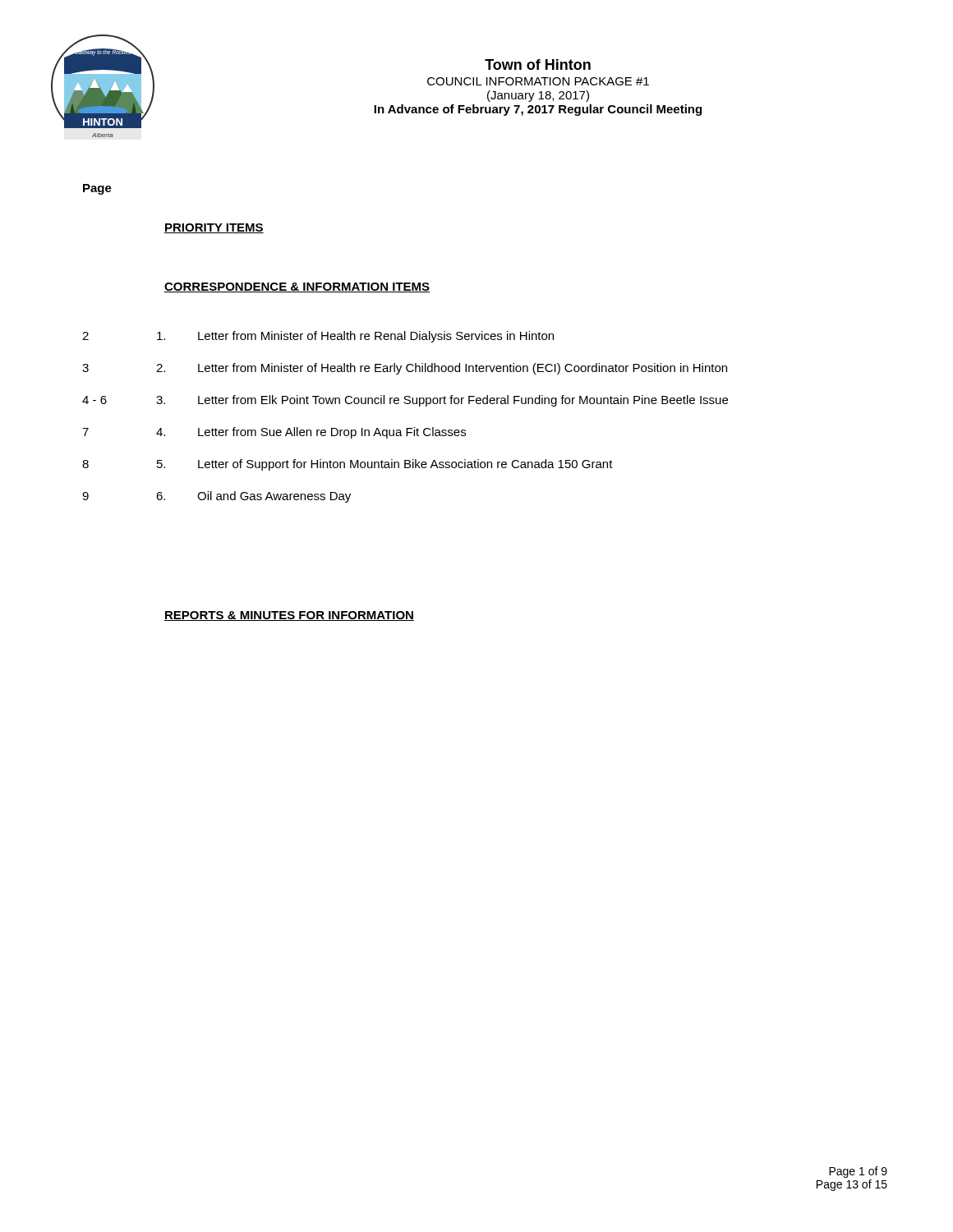This screenshot has height=1232, width=953.
Task: Point to the text block starting "PRIORITY ITEMS"
Action: click(x=214, y=227)
